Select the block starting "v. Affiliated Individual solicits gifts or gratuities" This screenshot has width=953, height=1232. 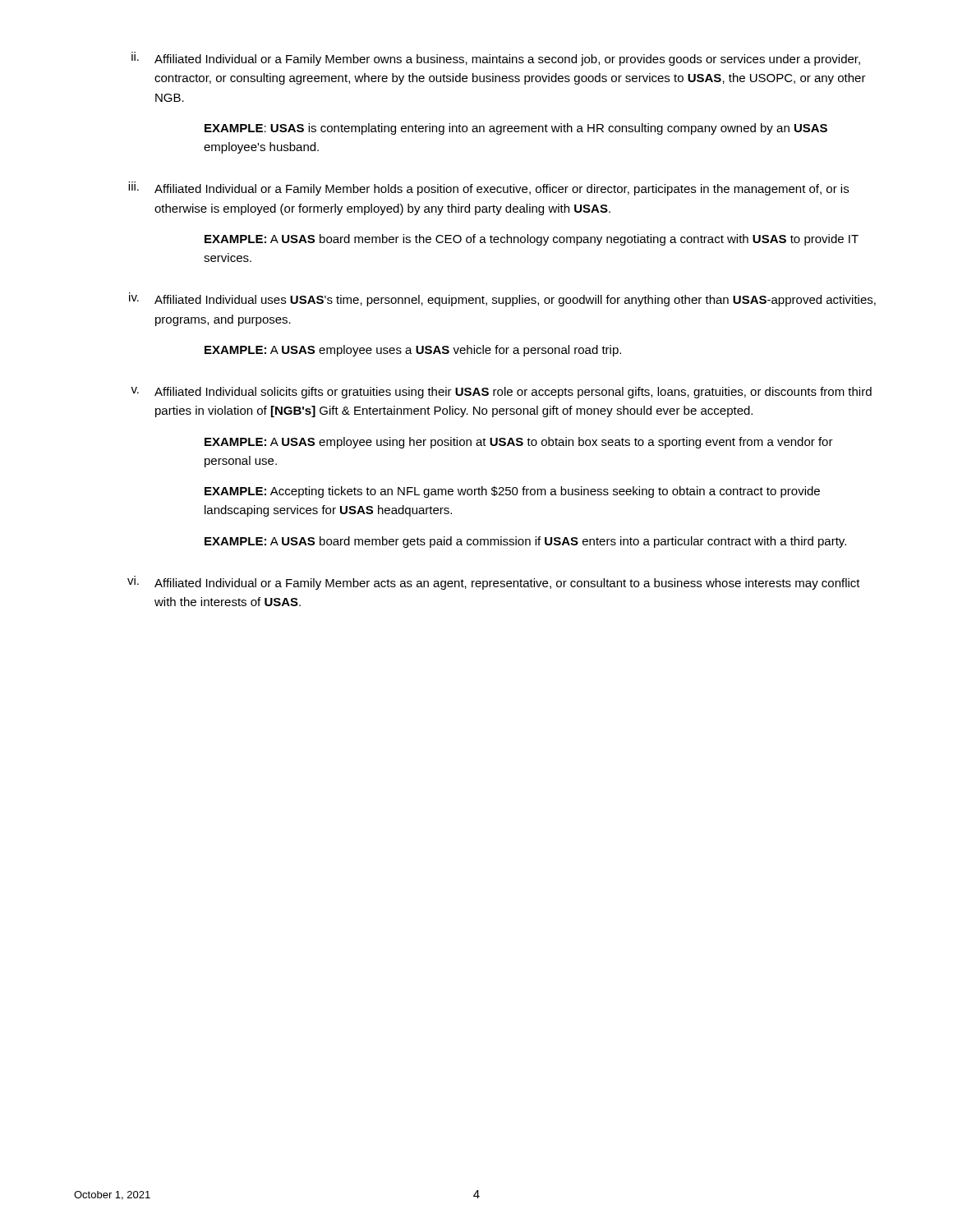501,393
